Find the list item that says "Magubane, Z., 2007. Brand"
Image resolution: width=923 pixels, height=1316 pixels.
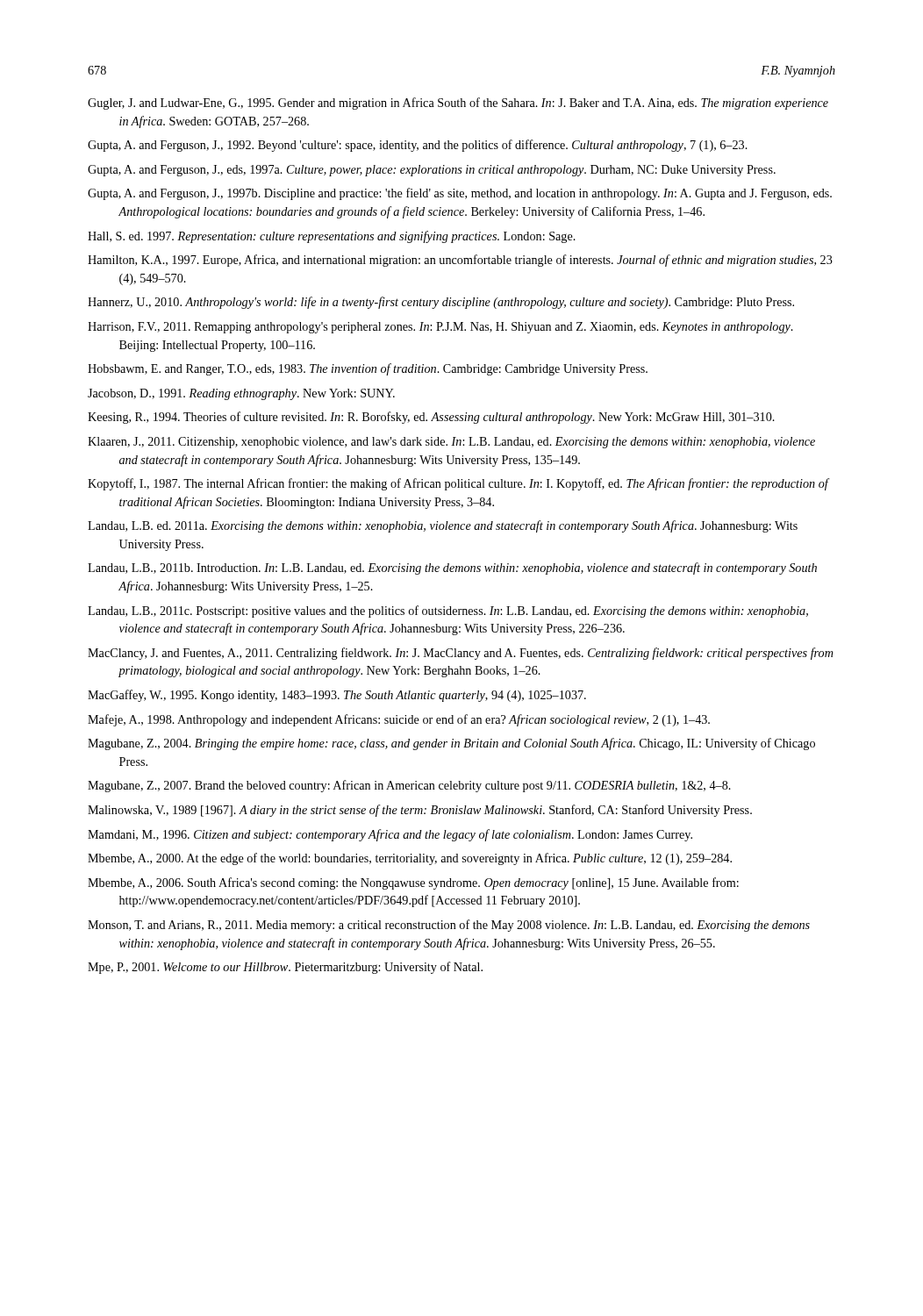coord(409,786)
